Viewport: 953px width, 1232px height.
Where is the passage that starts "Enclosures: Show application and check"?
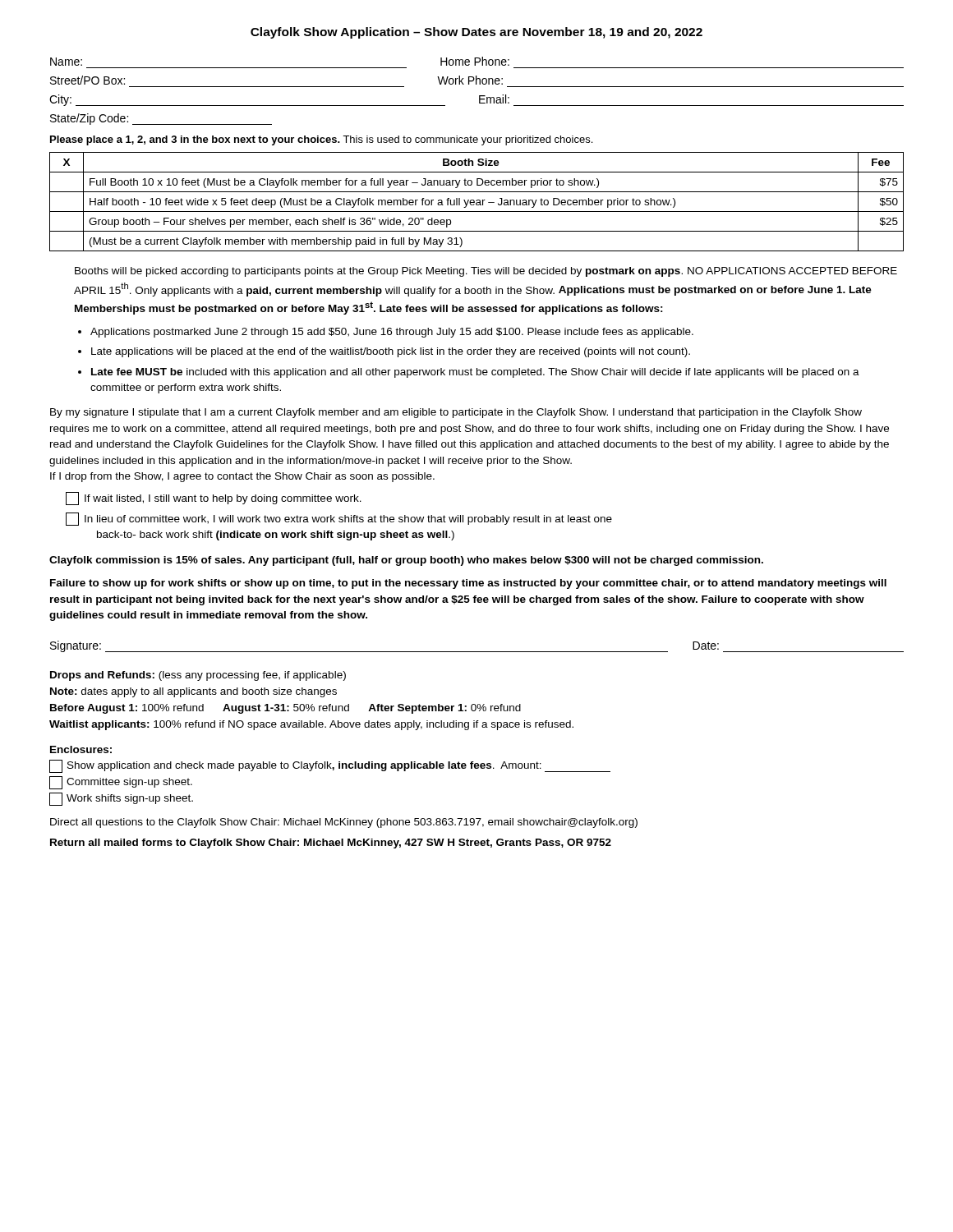tap(476, 774)
